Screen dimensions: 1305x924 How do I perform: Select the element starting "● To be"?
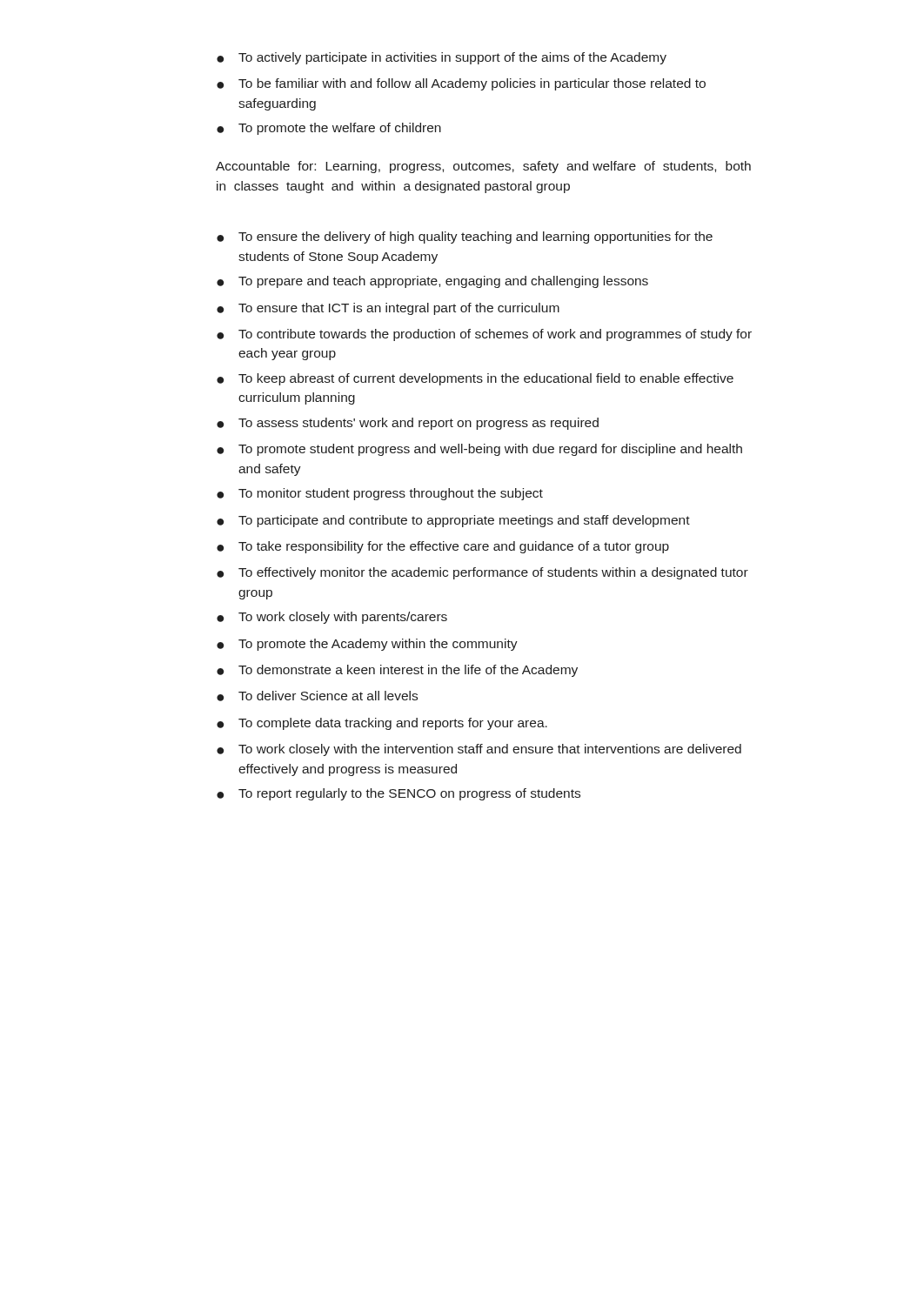[485, 94]
